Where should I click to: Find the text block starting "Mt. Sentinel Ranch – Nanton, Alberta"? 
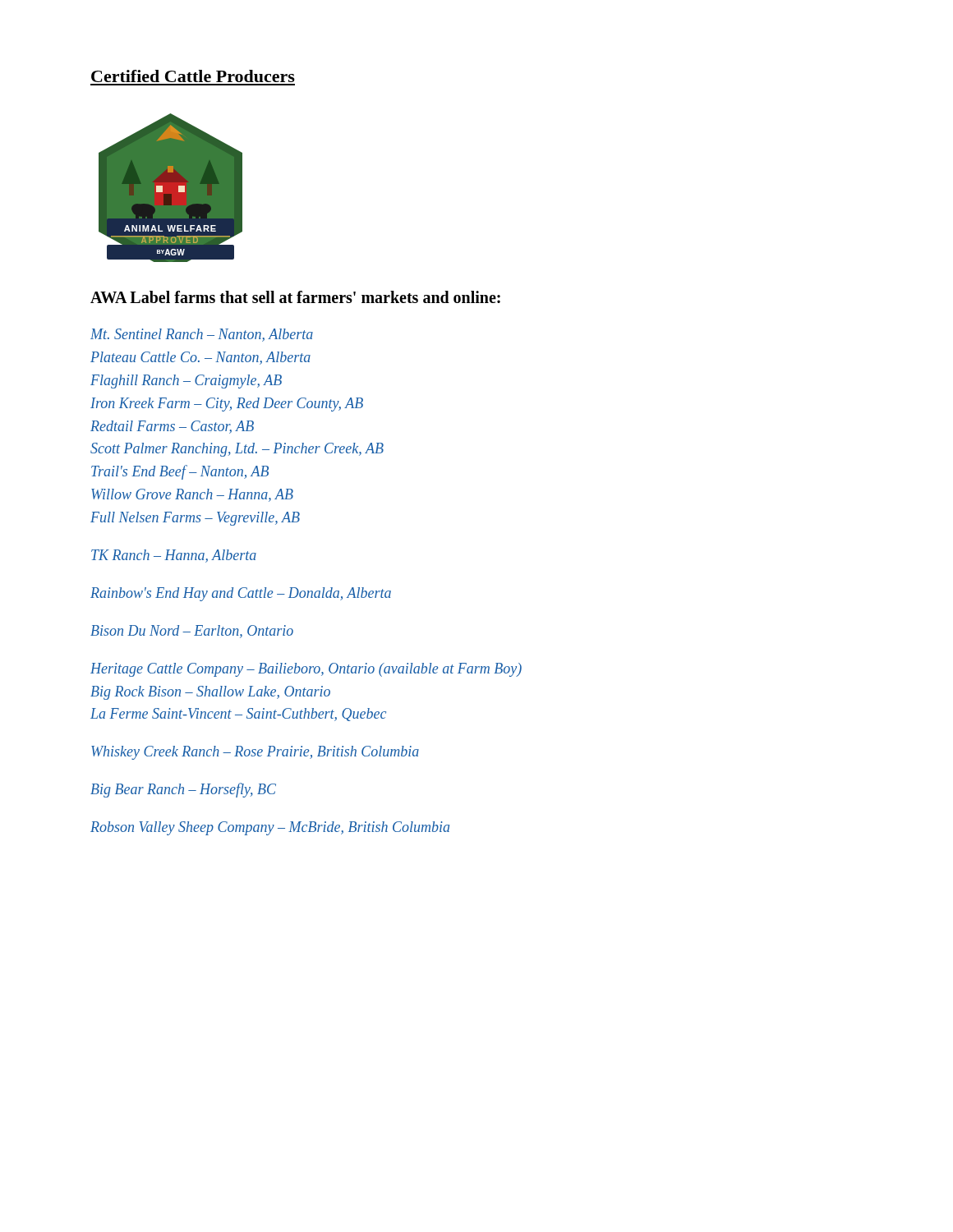[202, 334]
